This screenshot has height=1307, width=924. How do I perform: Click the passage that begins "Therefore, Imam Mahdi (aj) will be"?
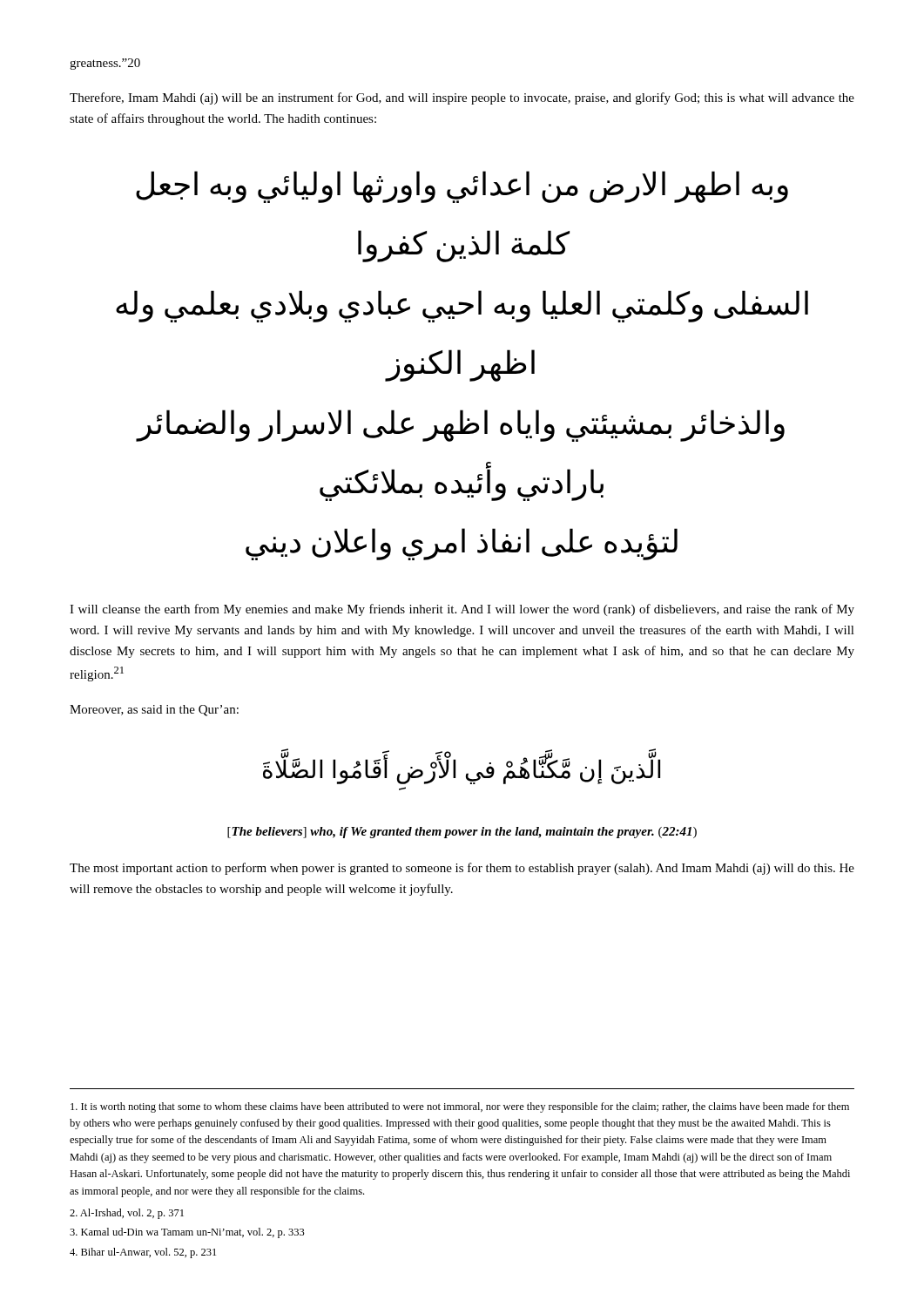tap(462, 108)
